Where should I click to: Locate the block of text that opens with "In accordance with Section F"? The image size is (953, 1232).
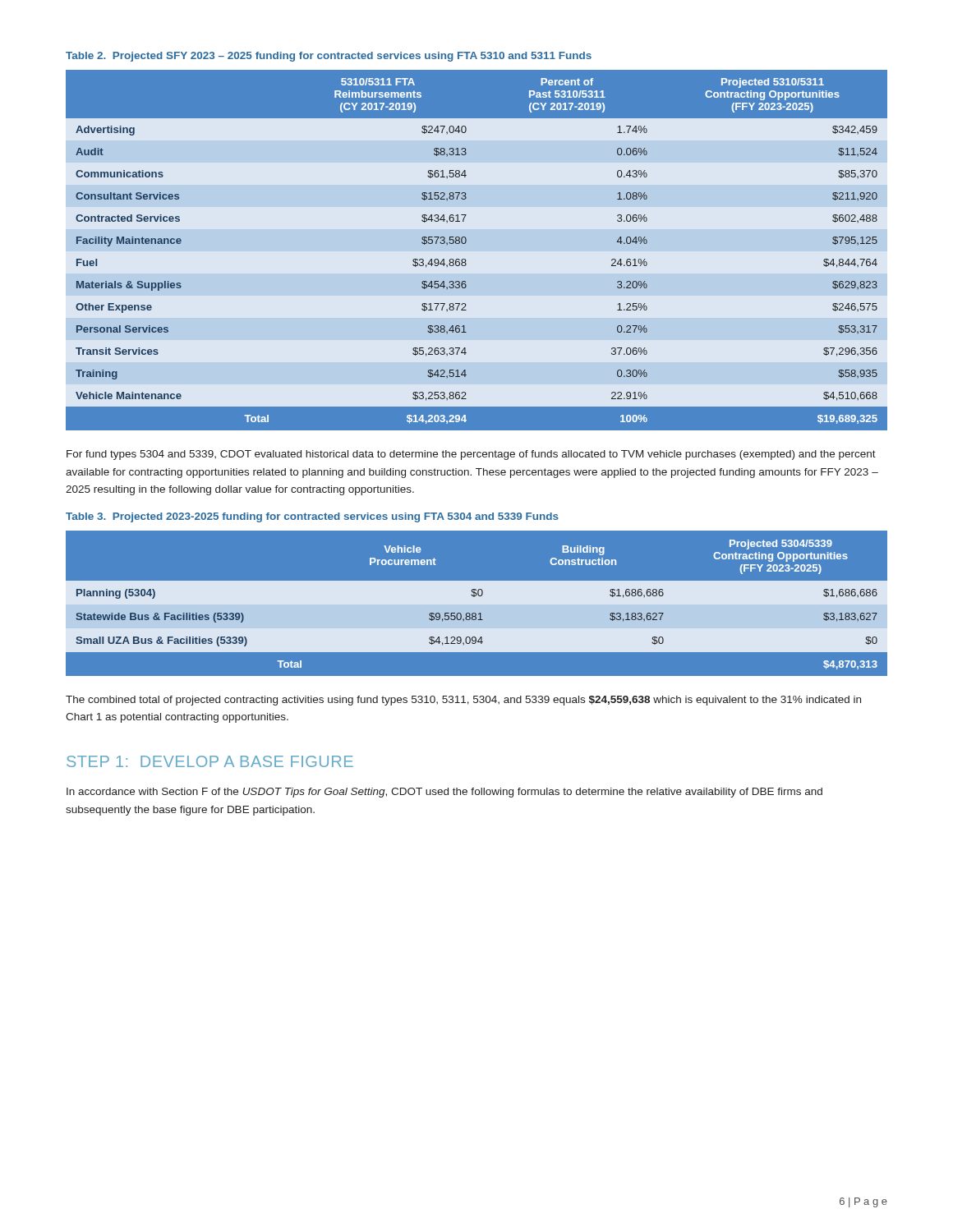click(x=444, y=800)
